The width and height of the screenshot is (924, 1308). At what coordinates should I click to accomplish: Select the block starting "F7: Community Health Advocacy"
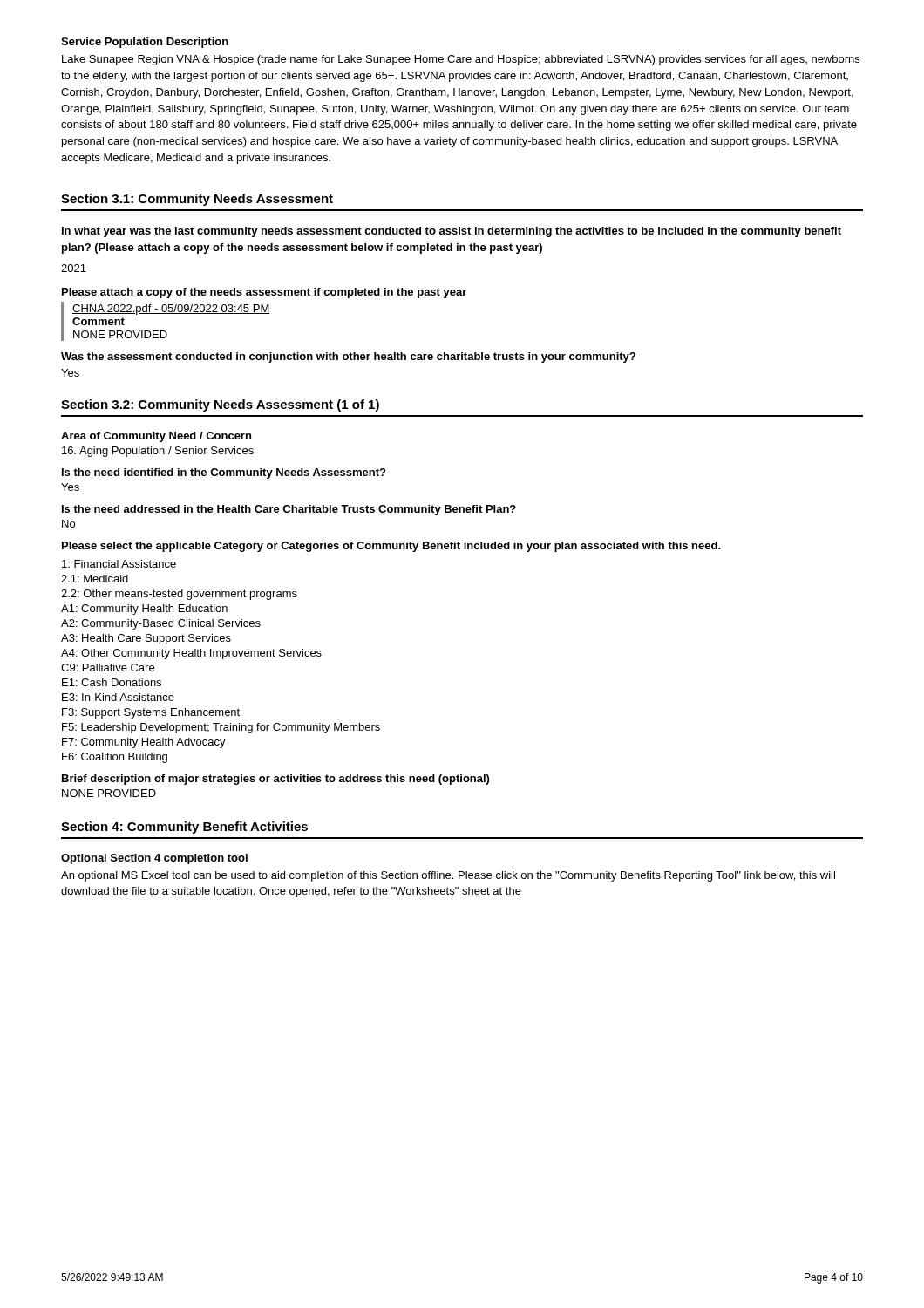point(143,741)
